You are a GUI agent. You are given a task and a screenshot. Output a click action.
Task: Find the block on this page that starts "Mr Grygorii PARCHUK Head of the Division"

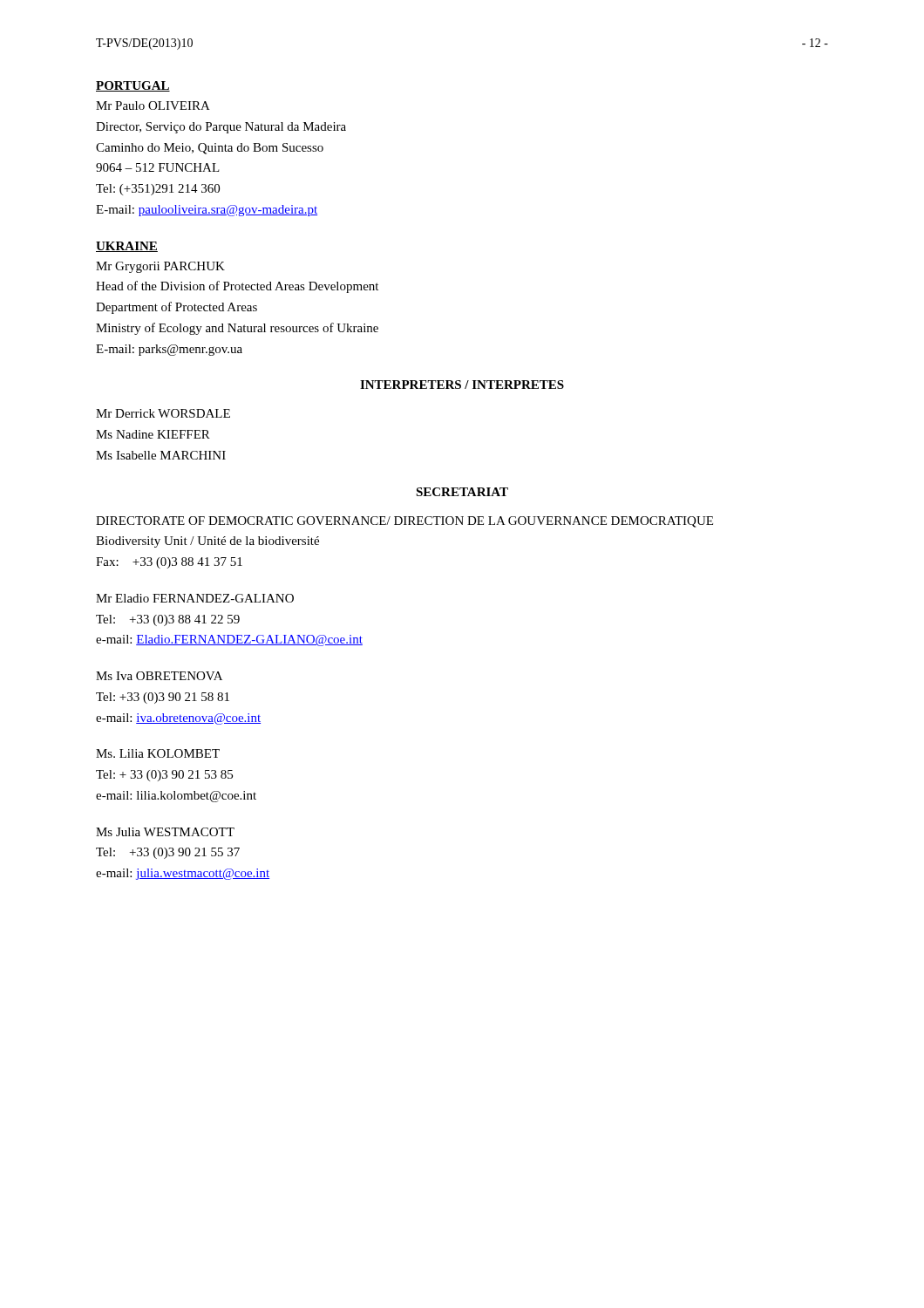[160, 267]
